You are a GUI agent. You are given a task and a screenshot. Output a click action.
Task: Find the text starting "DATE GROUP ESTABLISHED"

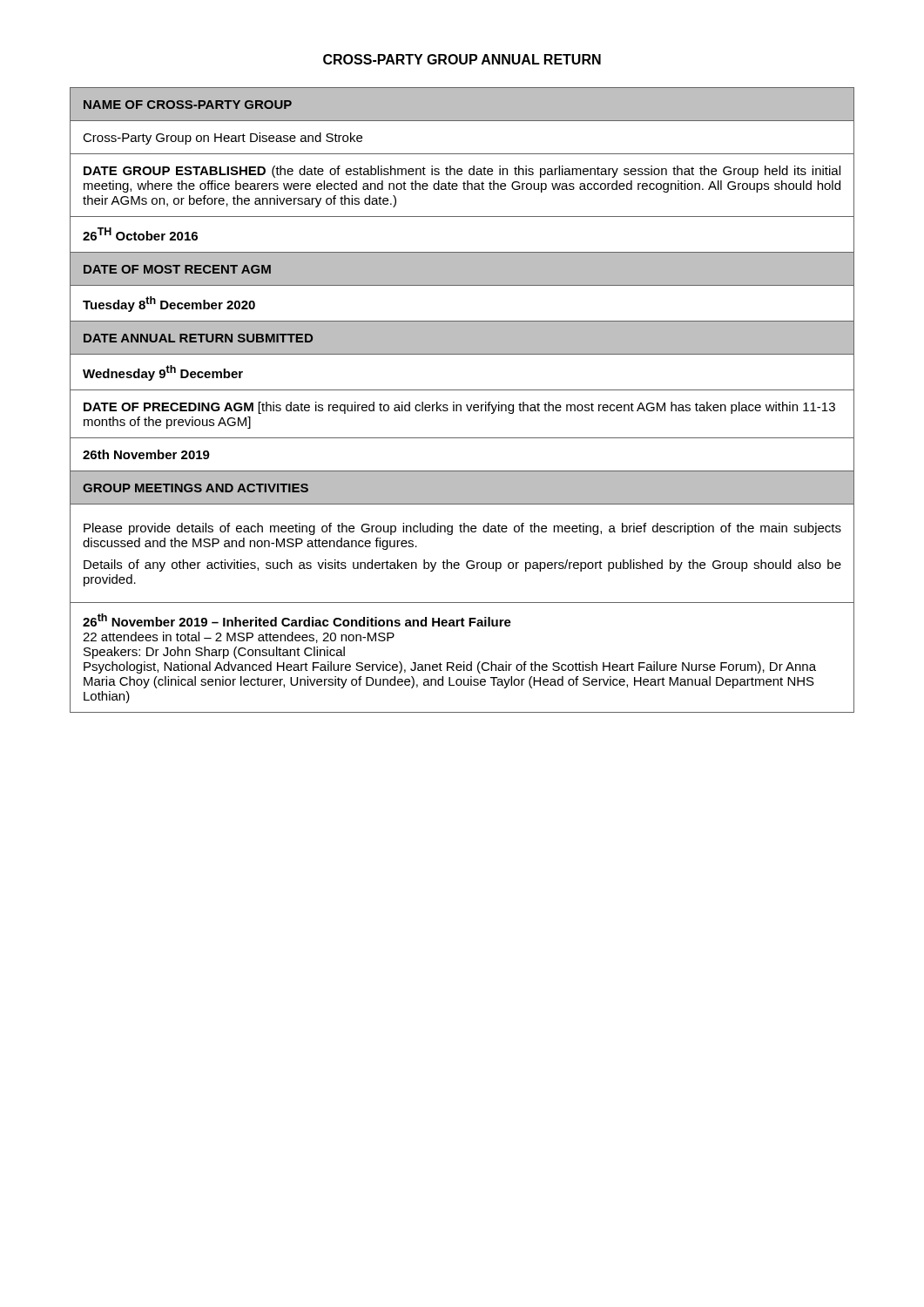pyautogui.click(x=462, y=185)
